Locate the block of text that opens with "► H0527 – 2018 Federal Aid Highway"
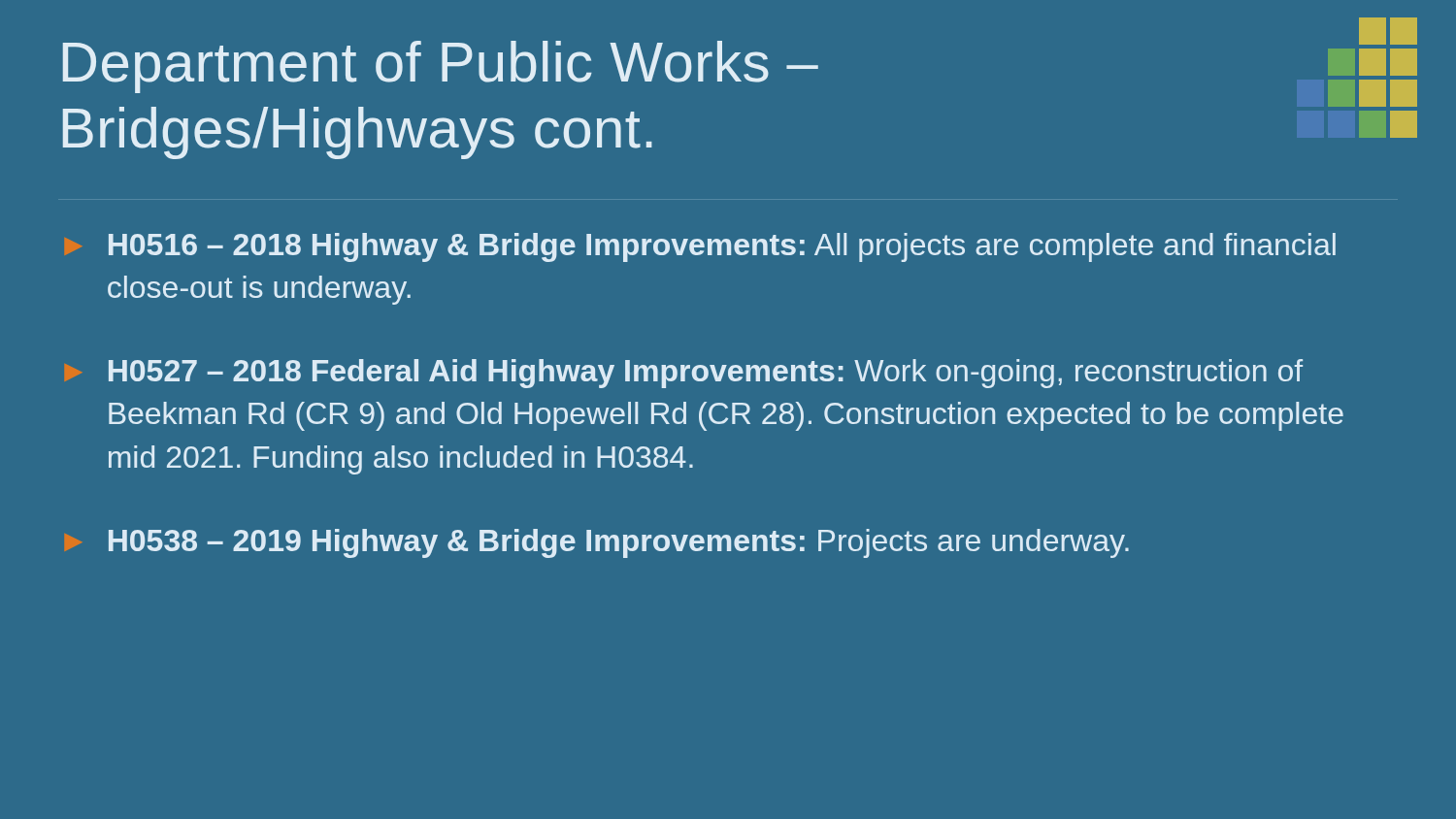This screenshot has height=819, width=1456. [x=728, y=414]
